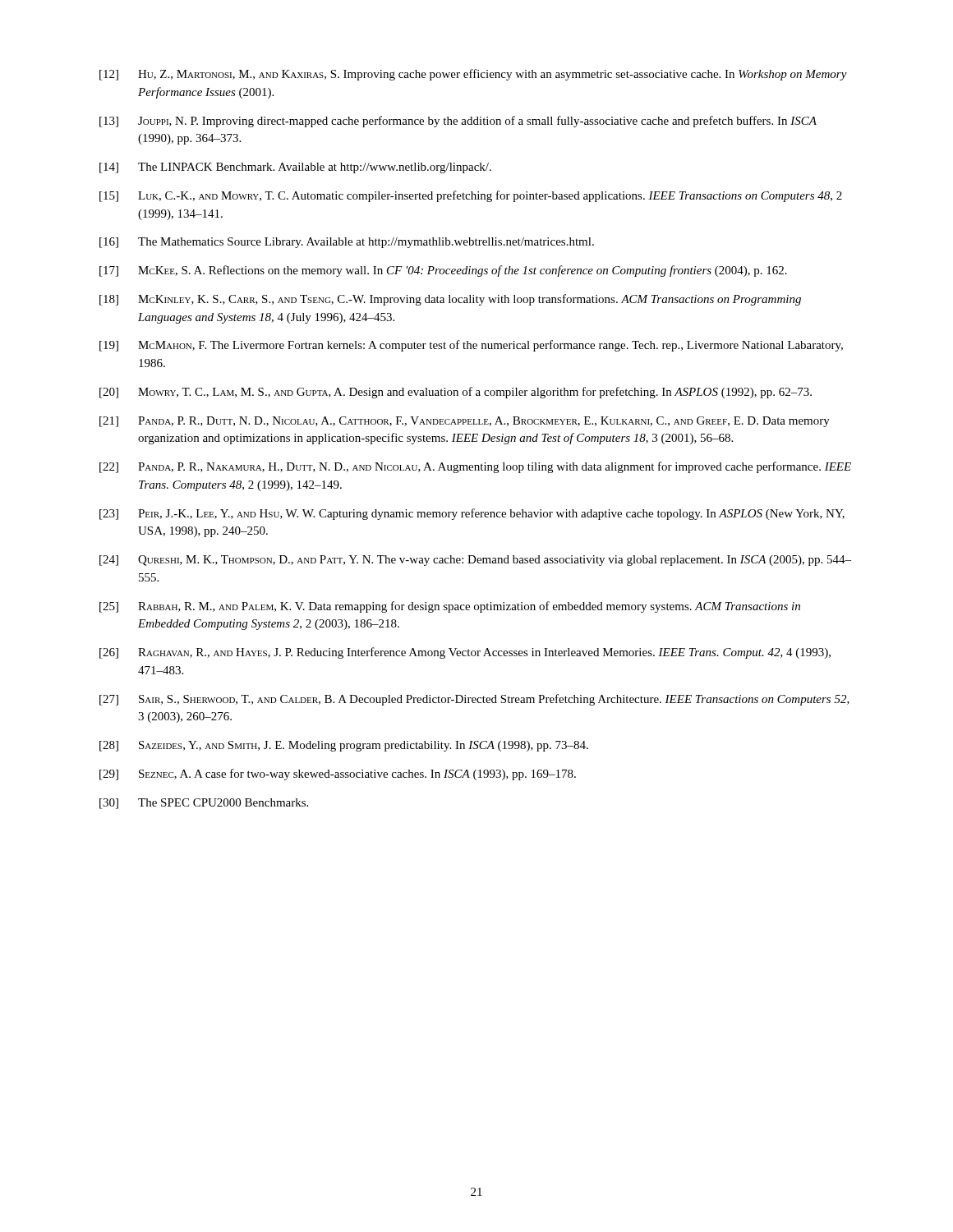The height and width of the screenshot is (1232, 953).
Task: Locate the text block starting "[15] Luk, C.-K., and Mowry, T. C."
Action: coord(476,205)
